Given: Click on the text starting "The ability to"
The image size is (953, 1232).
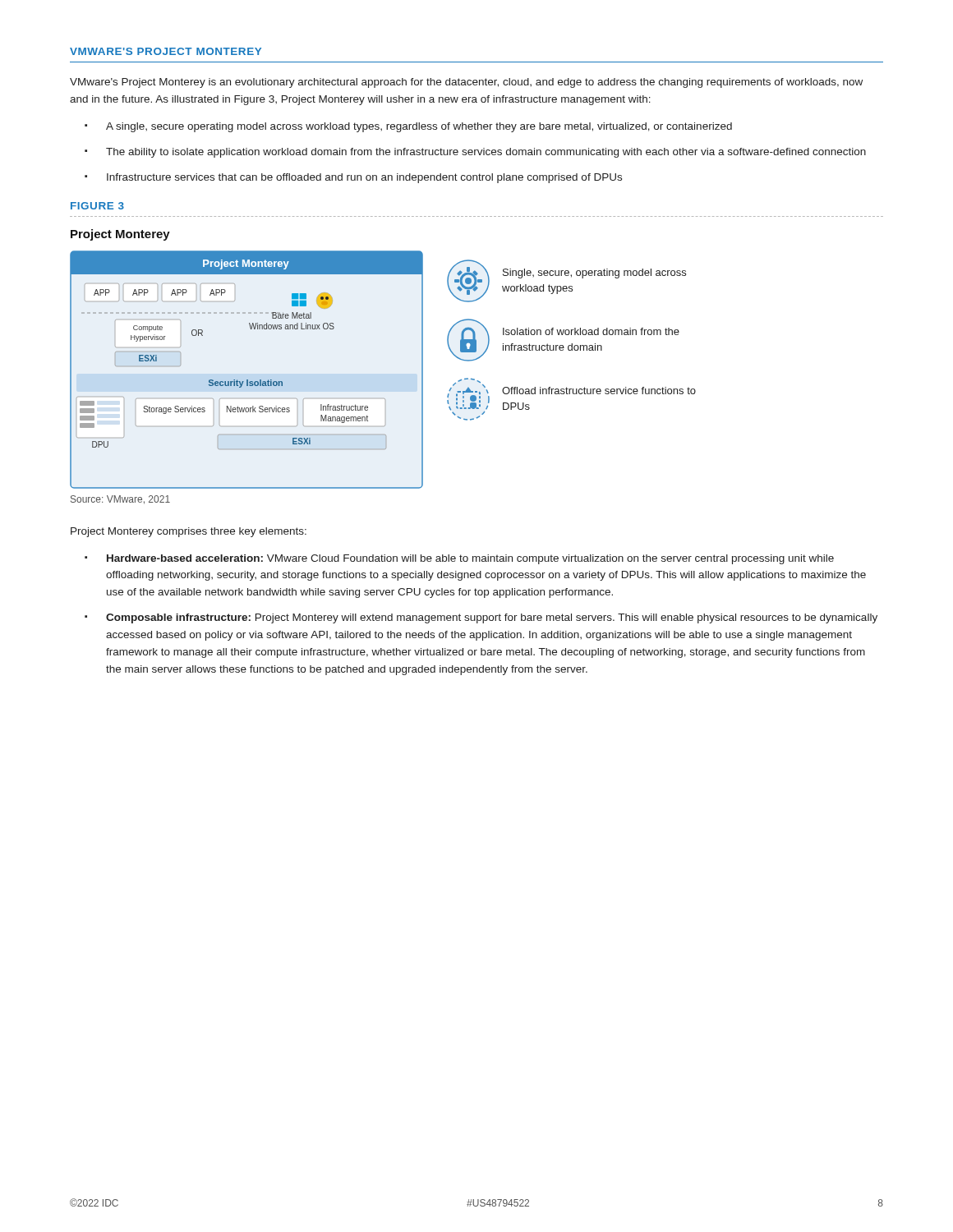Looking at the screenshot, I should pyautogui.click(x=486, y=151).
